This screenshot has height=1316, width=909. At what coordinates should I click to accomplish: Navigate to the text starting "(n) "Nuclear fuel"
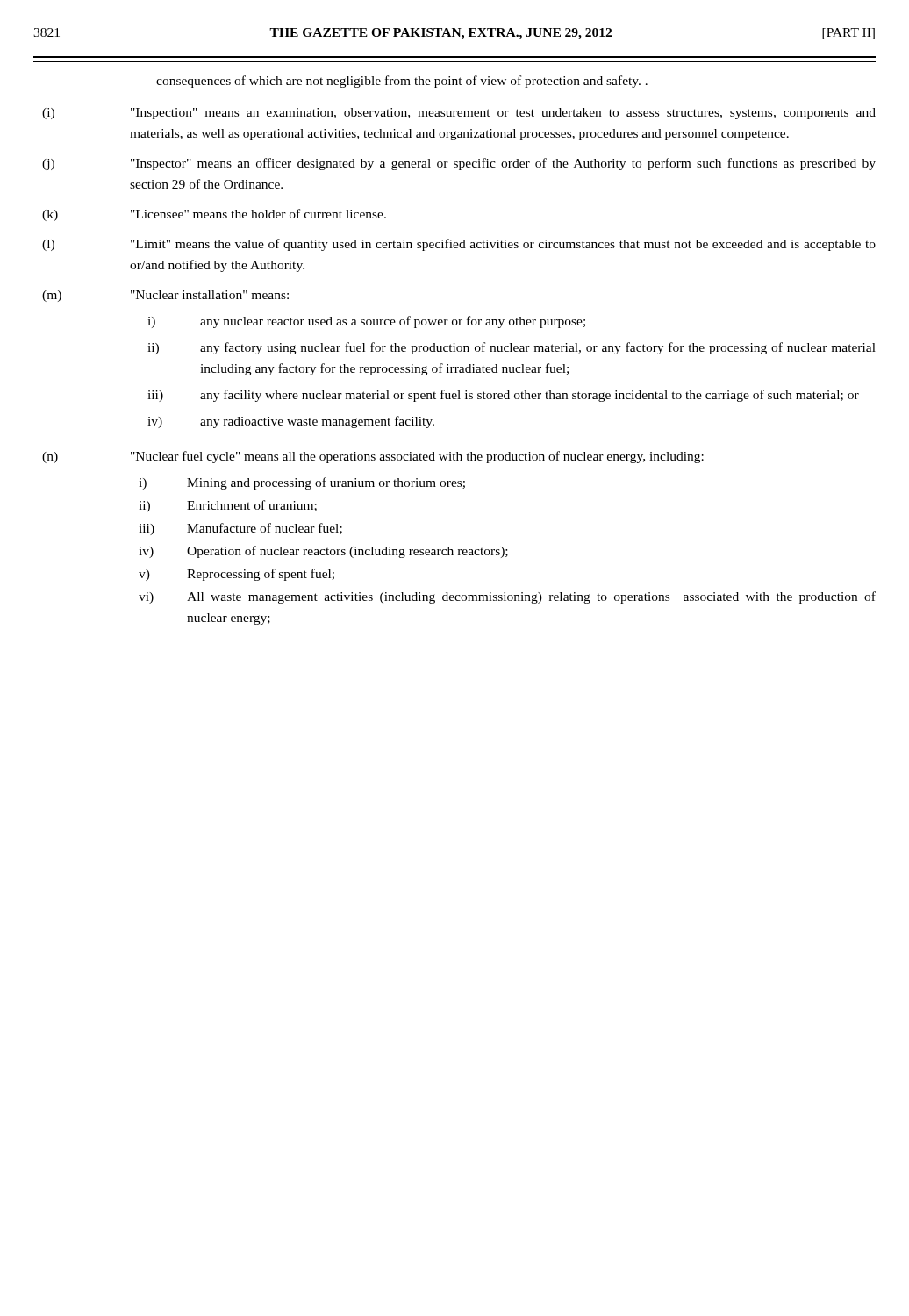(454, 538)
